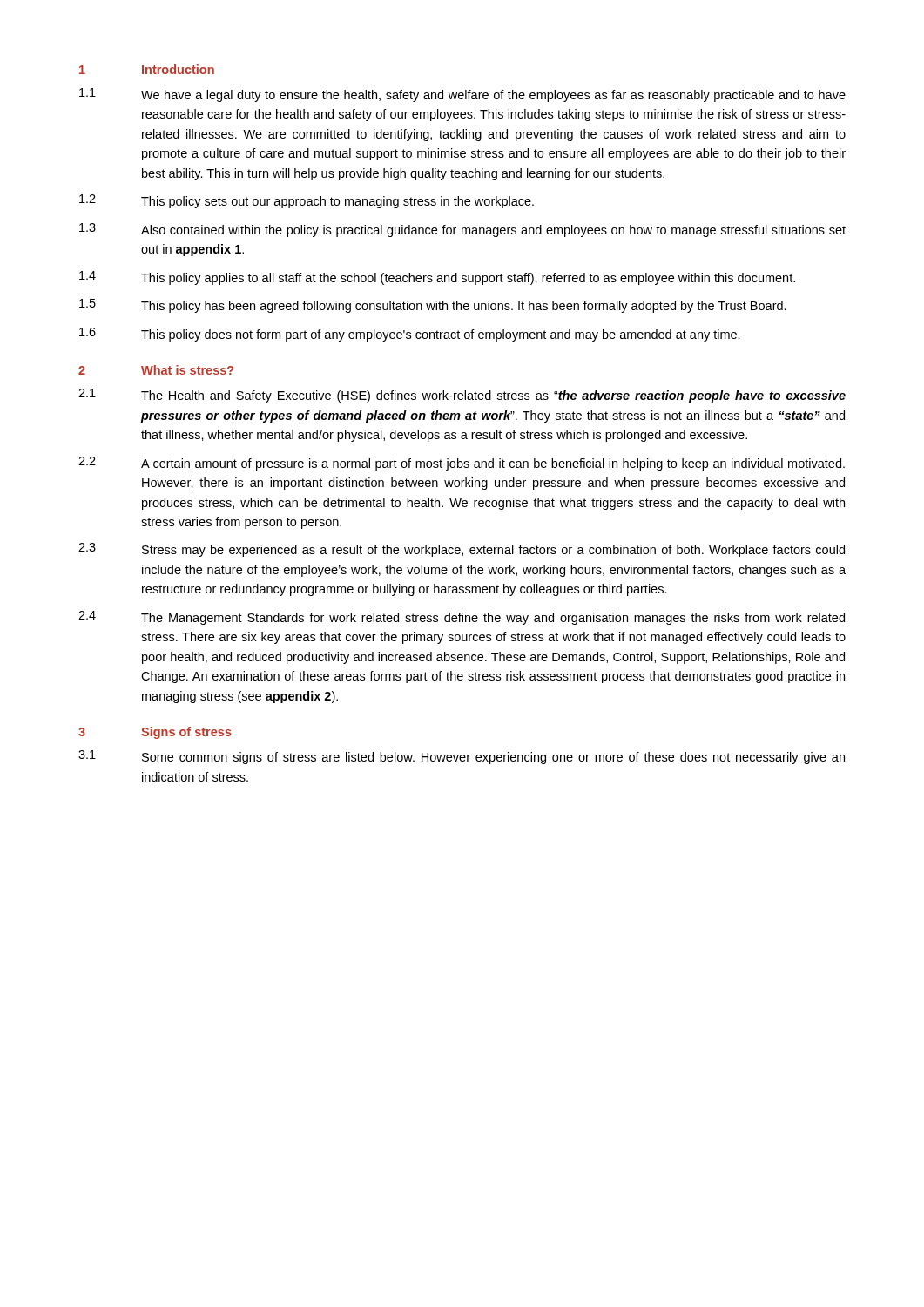Select the text block starting "2.1 The Health"

462,415
